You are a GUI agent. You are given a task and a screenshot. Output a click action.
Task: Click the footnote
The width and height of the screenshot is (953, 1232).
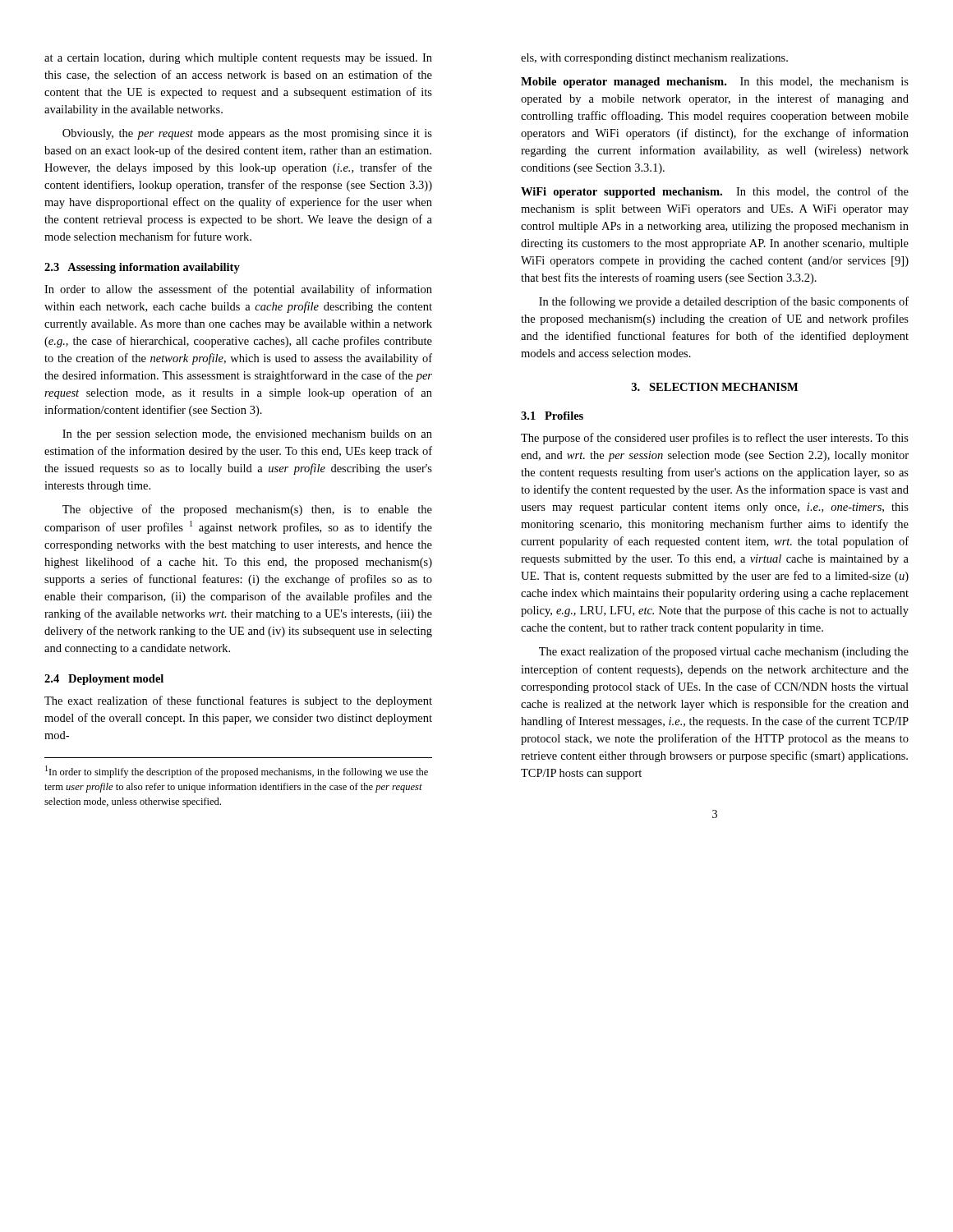tap(238, 783)
